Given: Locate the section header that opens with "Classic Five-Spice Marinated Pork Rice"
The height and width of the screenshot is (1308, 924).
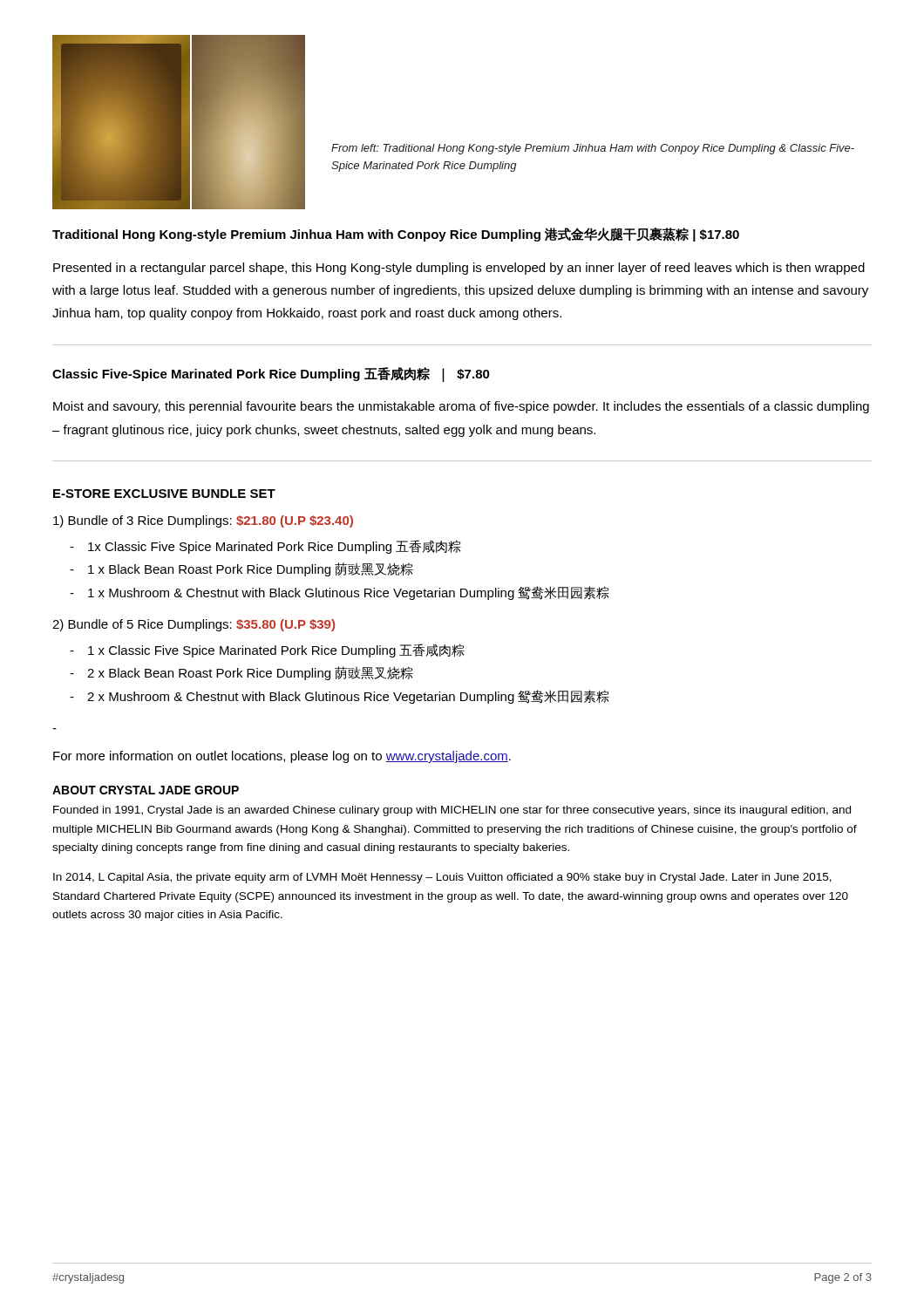Looking at the screenshot, I should point(271,373).
